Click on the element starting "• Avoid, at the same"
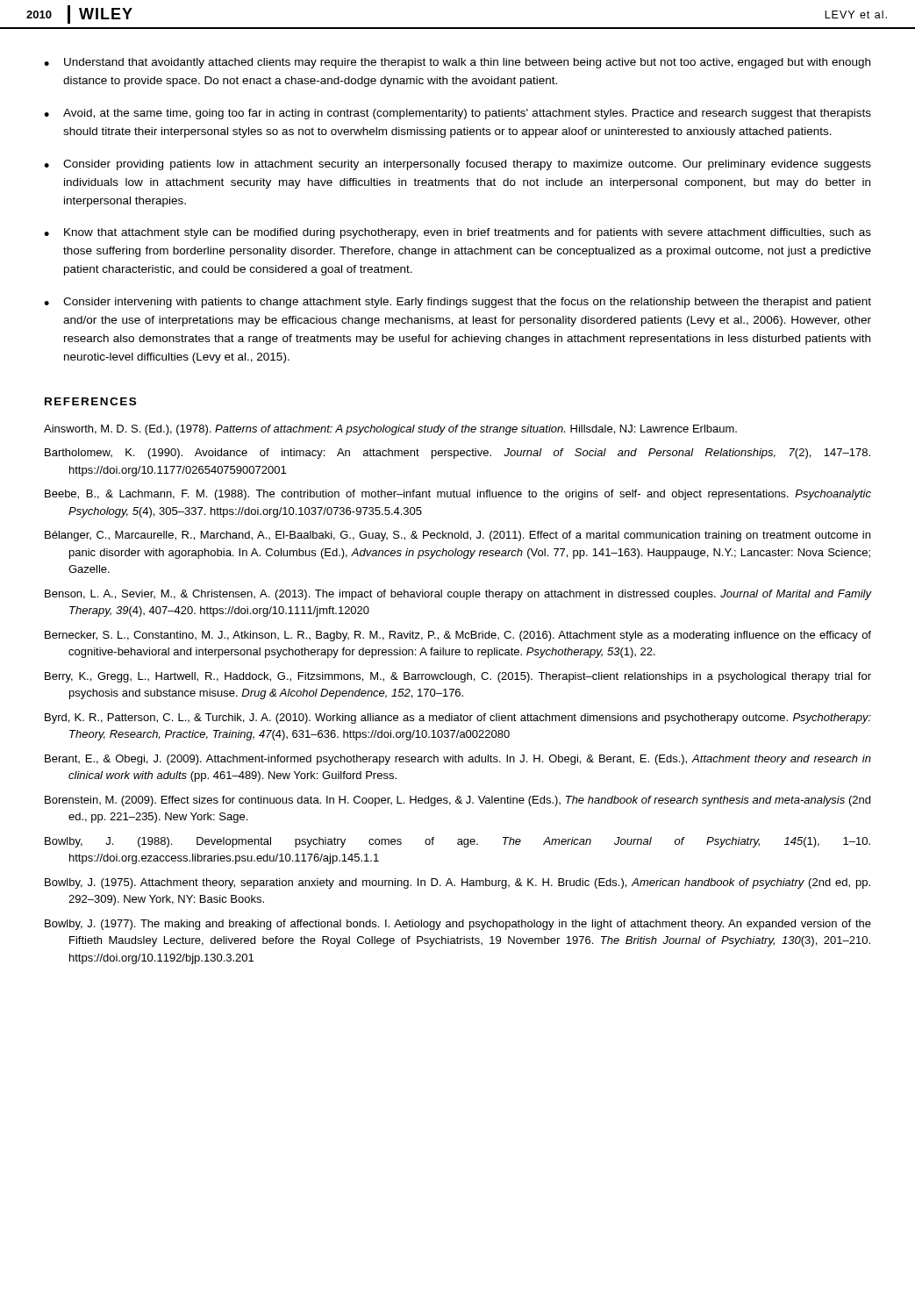Image resolution: width=915 pixels, height=1316 pixels. pos(458,123)
